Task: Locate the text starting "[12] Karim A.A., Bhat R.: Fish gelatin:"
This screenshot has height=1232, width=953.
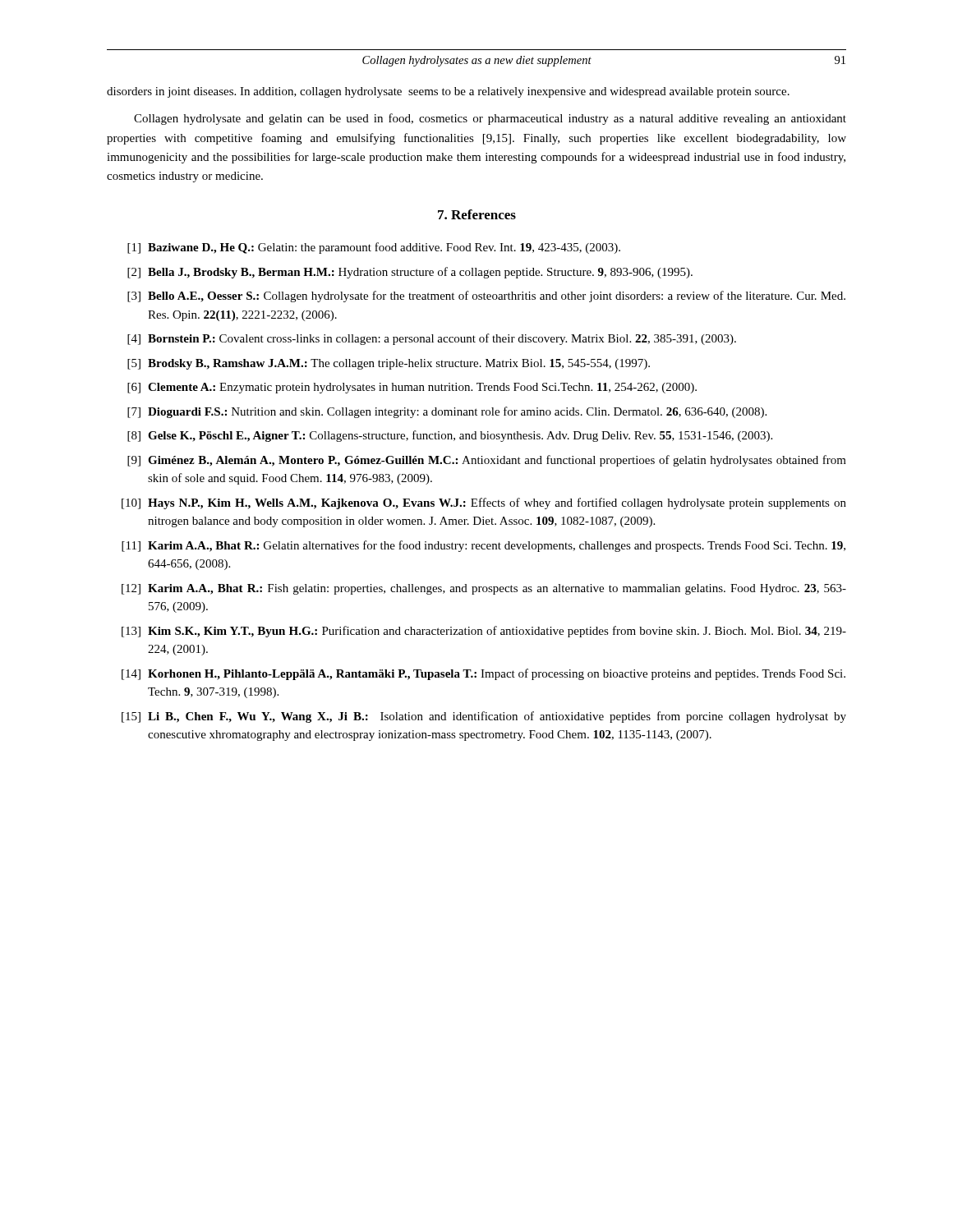Action: tap(476, 597)
